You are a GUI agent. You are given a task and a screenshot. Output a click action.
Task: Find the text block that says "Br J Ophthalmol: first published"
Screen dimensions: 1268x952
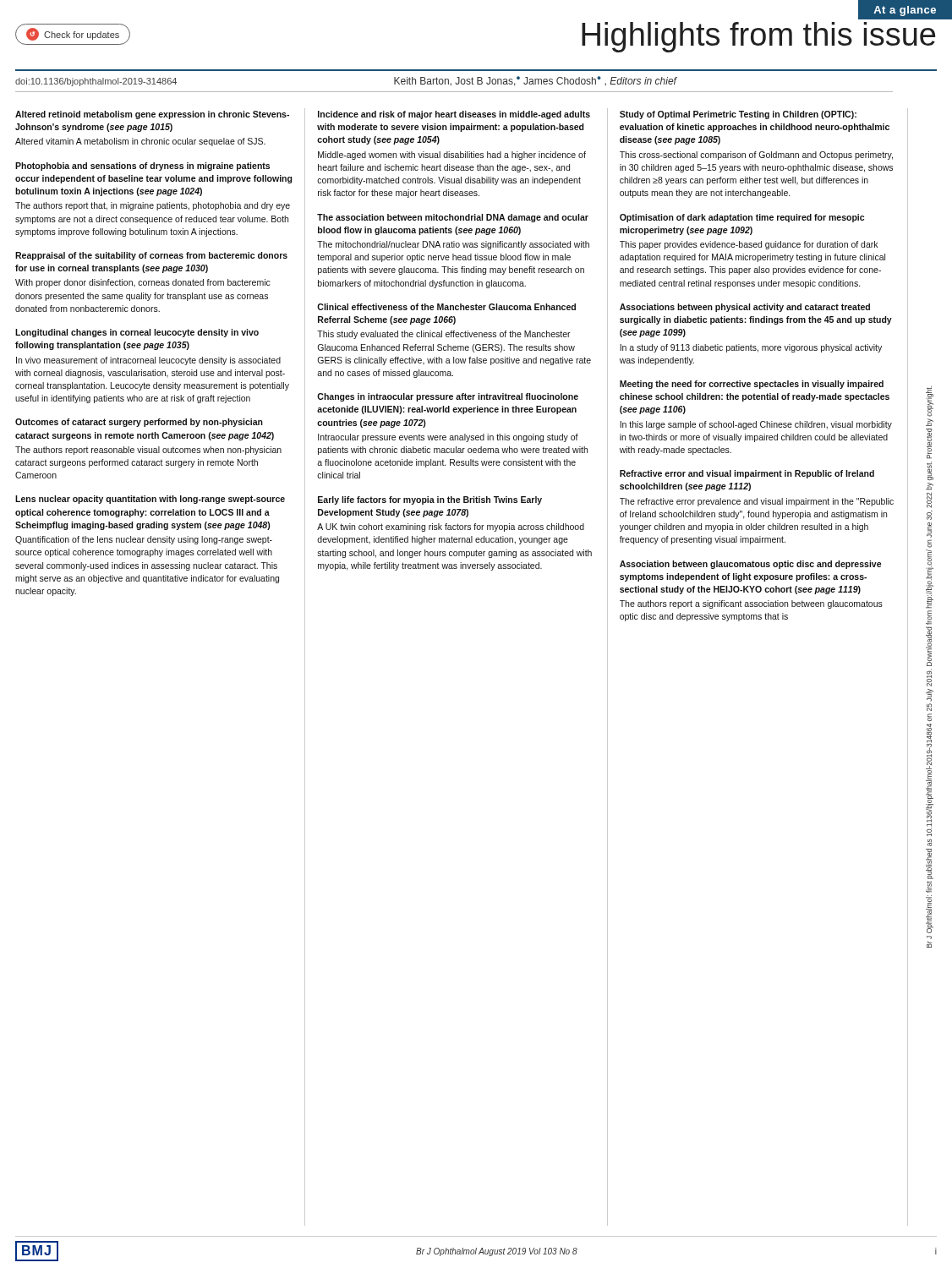pyautogui.click(x=930, y=667)
